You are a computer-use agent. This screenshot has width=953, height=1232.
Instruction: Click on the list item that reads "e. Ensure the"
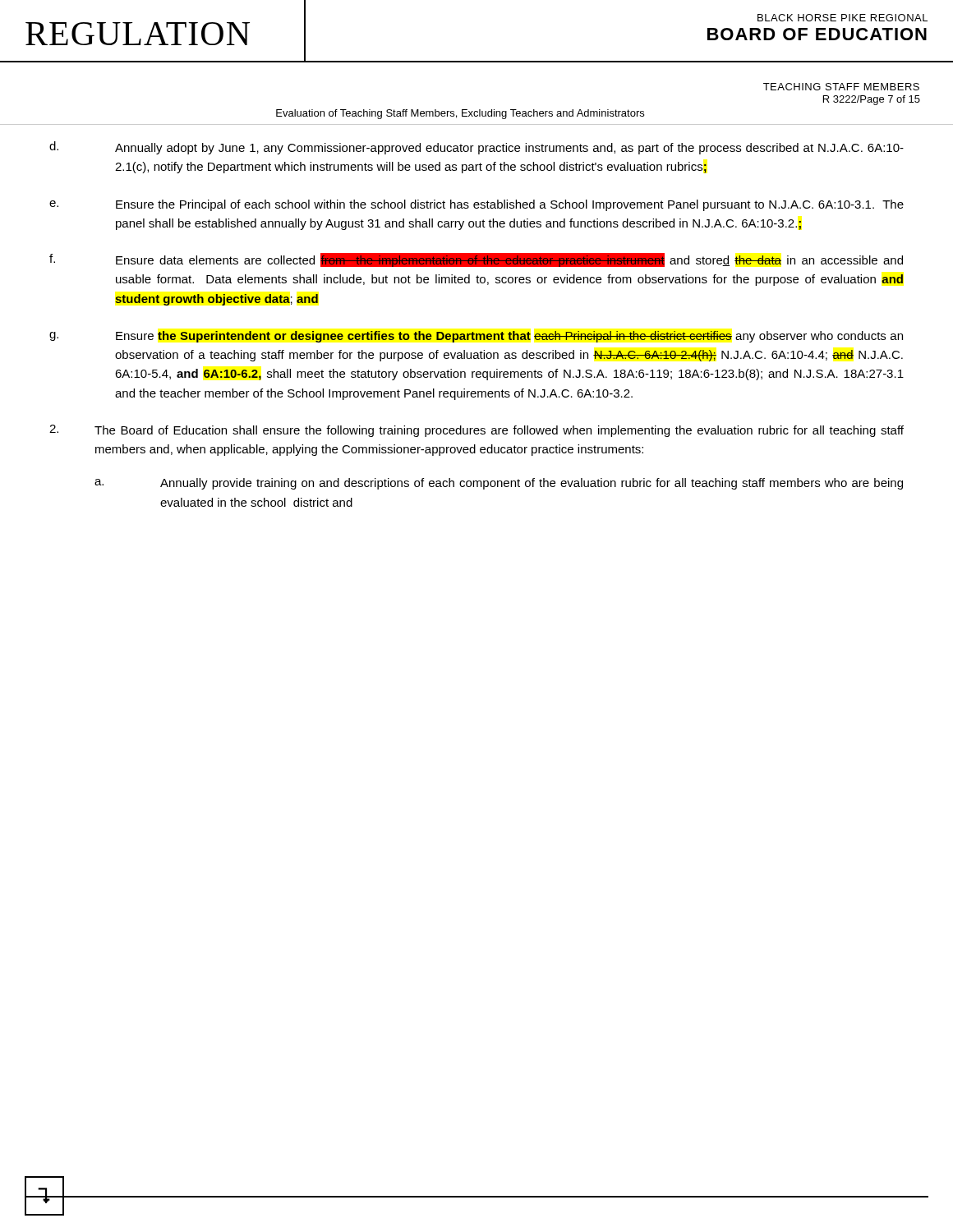click(x=476, y=213)
